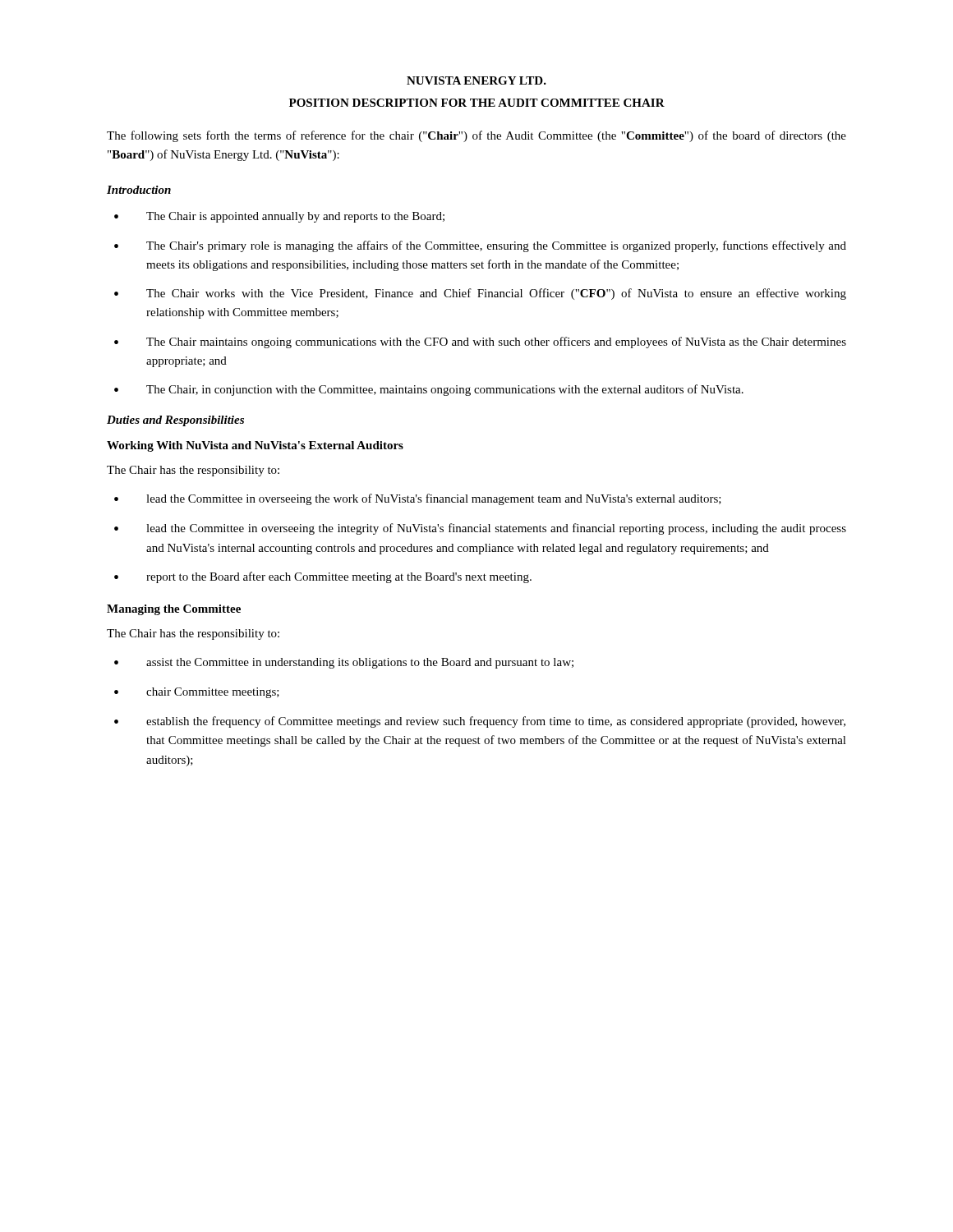
Task: Locate the passage starting "The following sets forth the"
Action: click(476, 145)
